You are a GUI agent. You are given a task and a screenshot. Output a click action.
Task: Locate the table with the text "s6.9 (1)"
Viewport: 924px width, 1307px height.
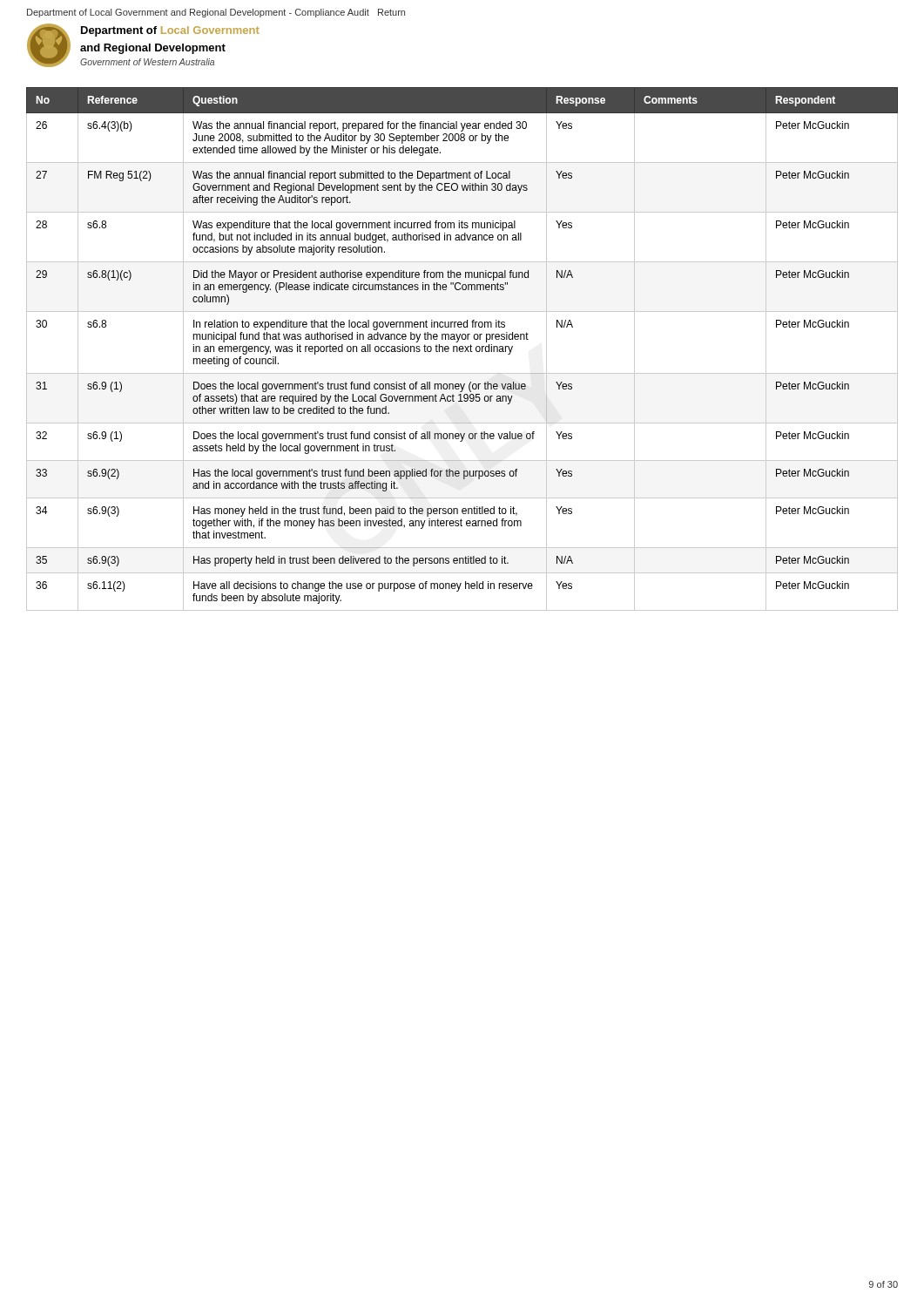[462, 349]
